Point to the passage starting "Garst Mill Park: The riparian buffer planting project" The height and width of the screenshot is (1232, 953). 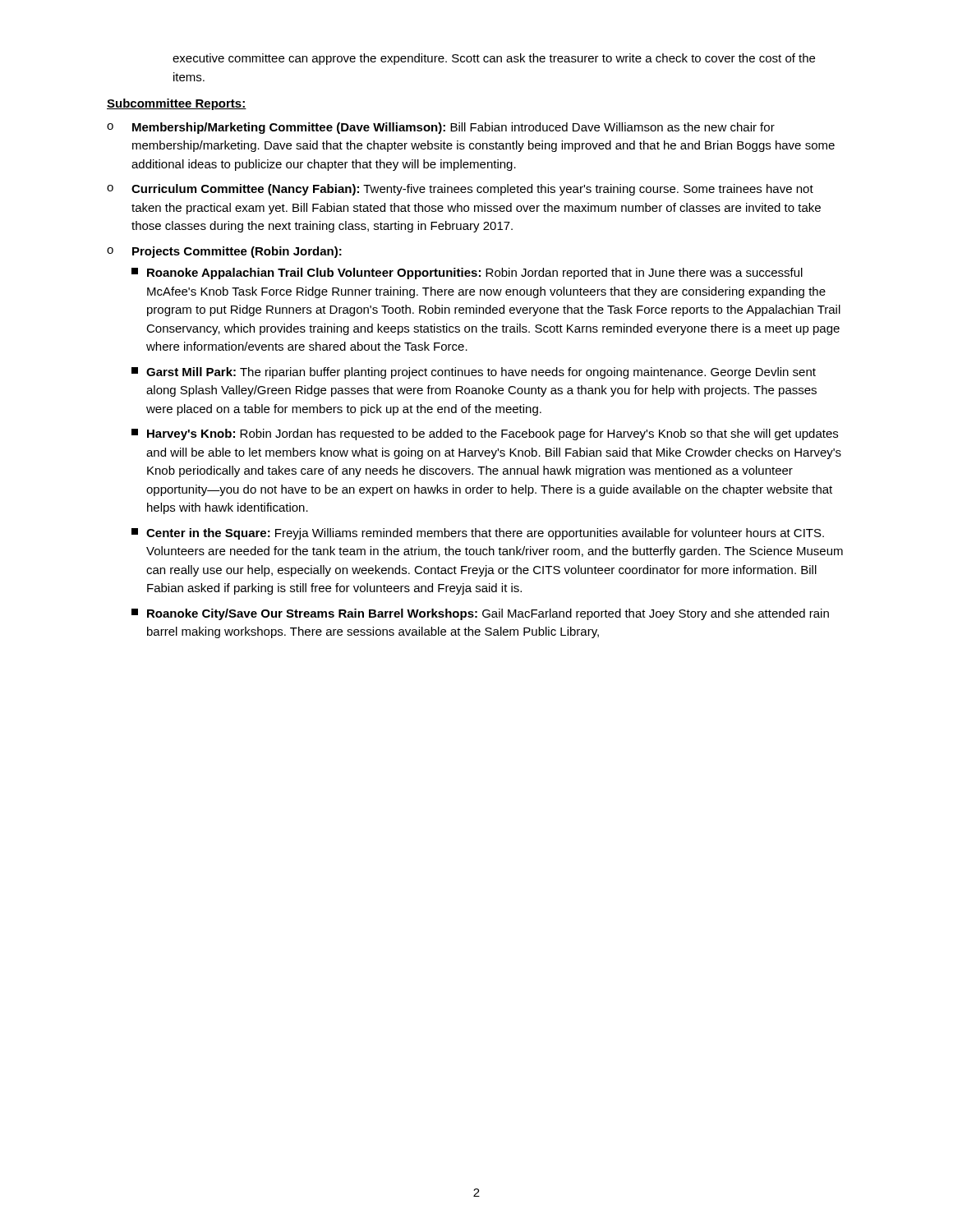(x=489, y=390)
